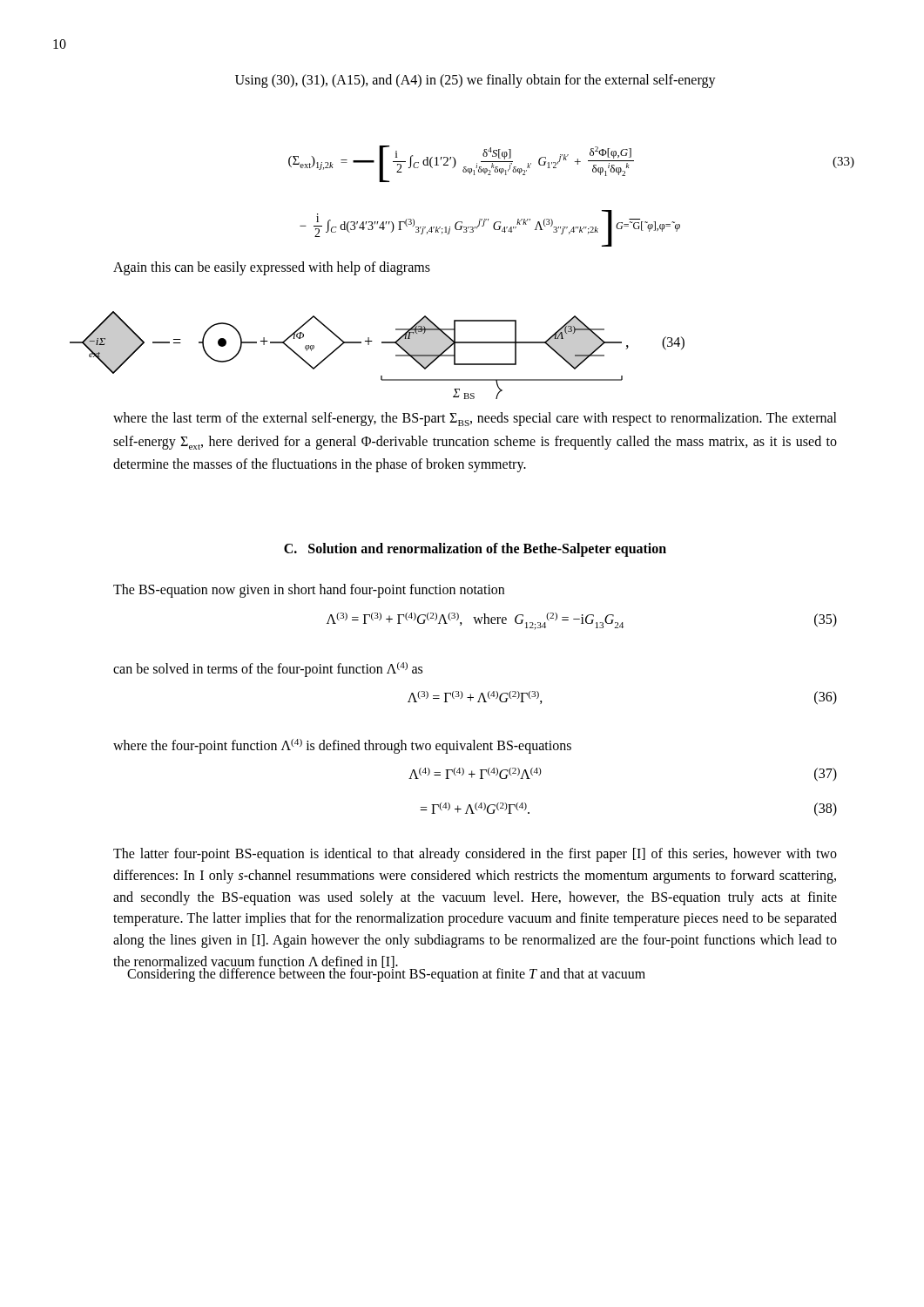Select the passage starting "Using (30), (31), (A15), and (A4) in (25)"

point(475,80)
